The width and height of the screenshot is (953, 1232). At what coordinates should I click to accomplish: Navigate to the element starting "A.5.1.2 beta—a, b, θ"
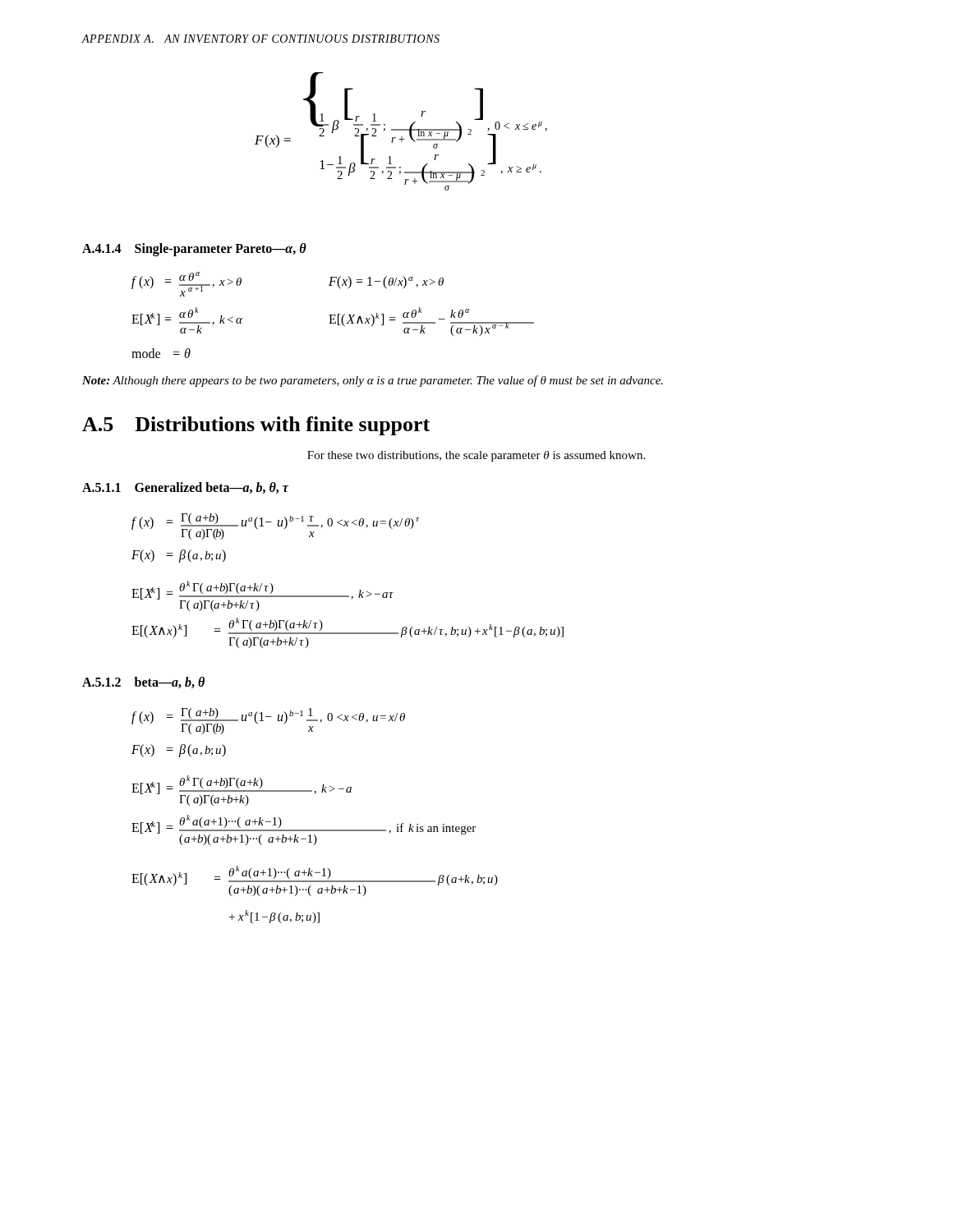(x=143, y=682)
